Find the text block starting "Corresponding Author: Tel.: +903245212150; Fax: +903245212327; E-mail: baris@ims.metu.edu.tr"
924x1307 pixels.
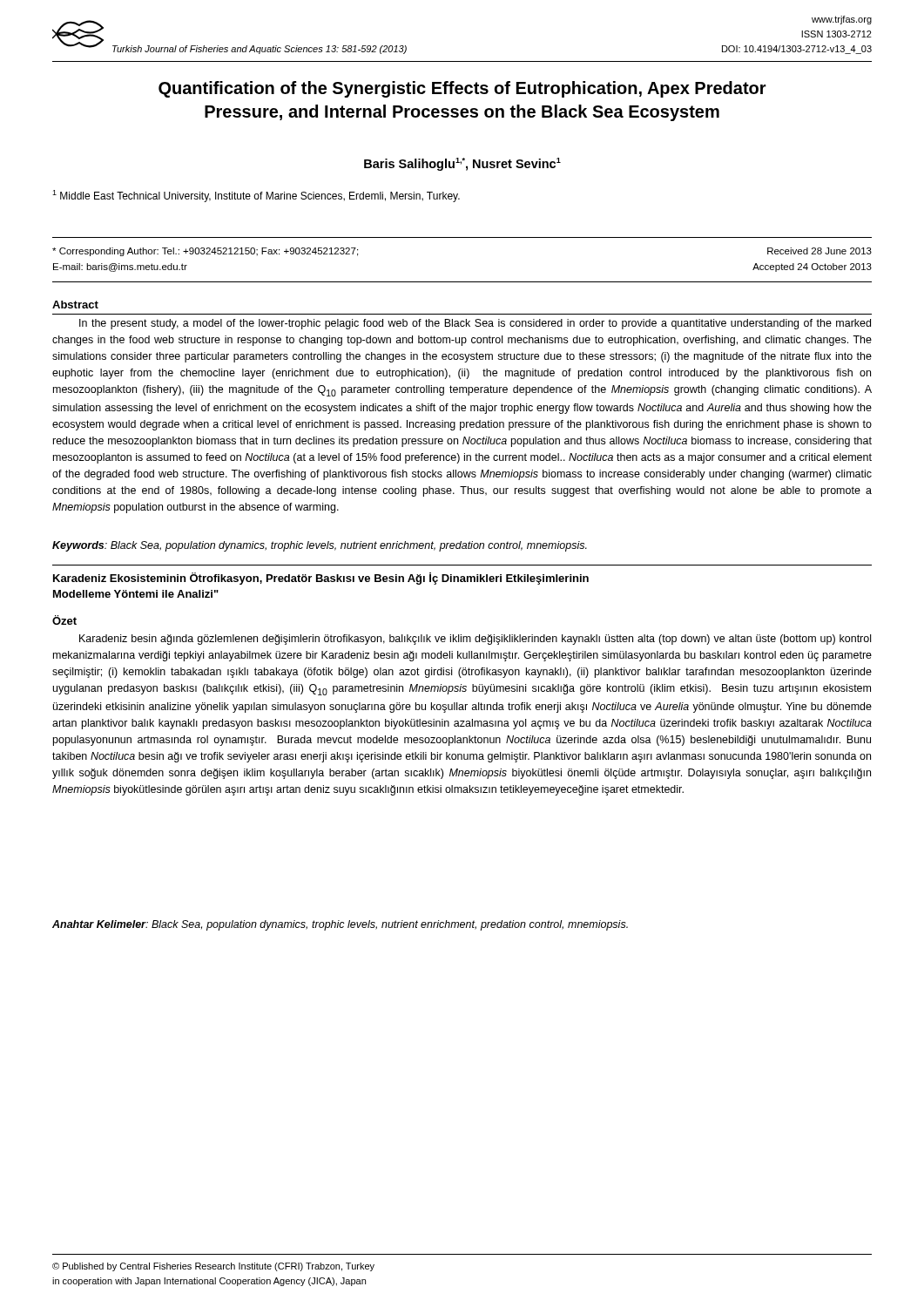206,259
